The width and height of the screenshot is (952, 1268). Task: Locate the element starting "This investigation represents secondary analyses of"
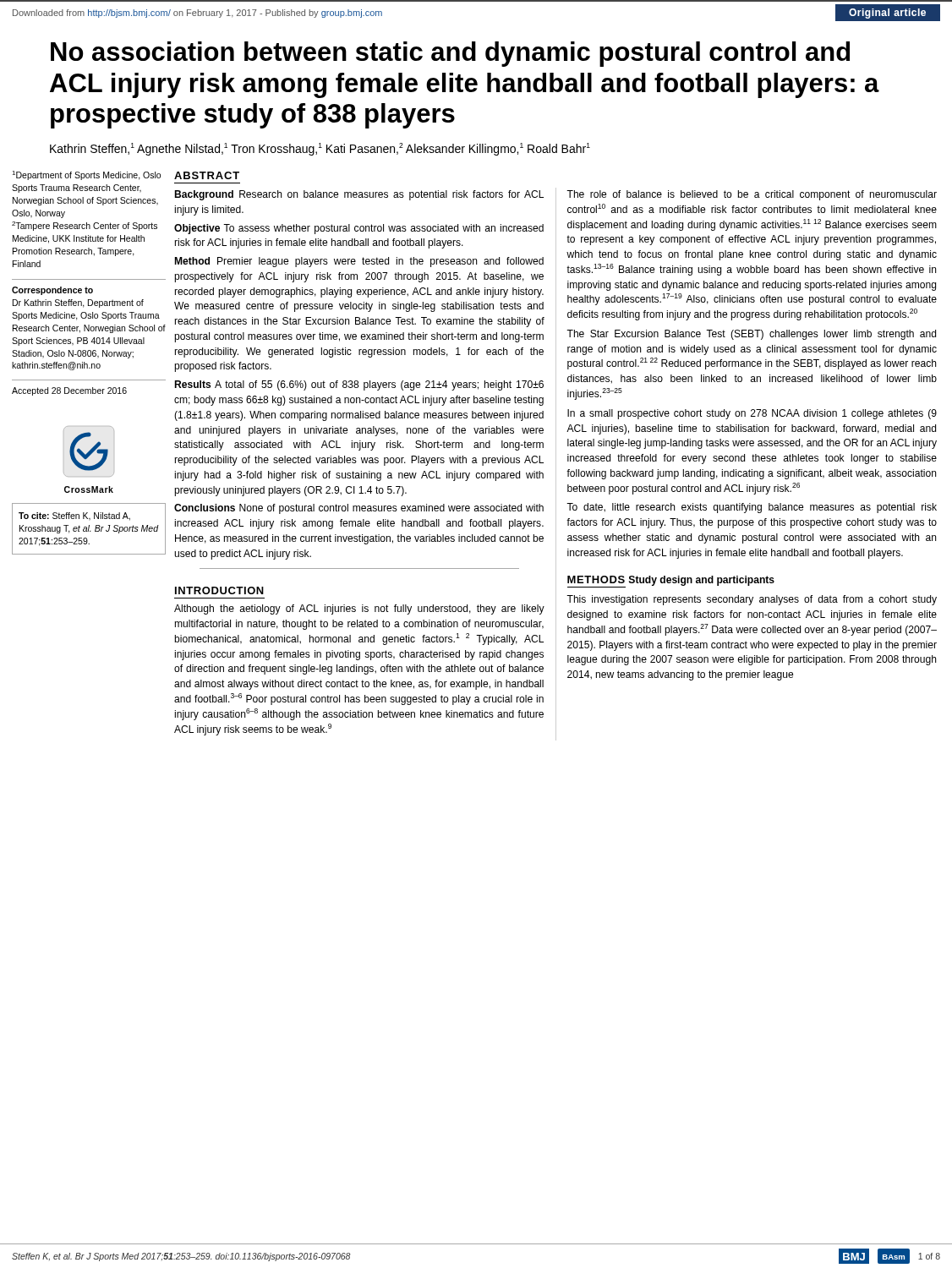pyautogui.click(x=752, y=638)
